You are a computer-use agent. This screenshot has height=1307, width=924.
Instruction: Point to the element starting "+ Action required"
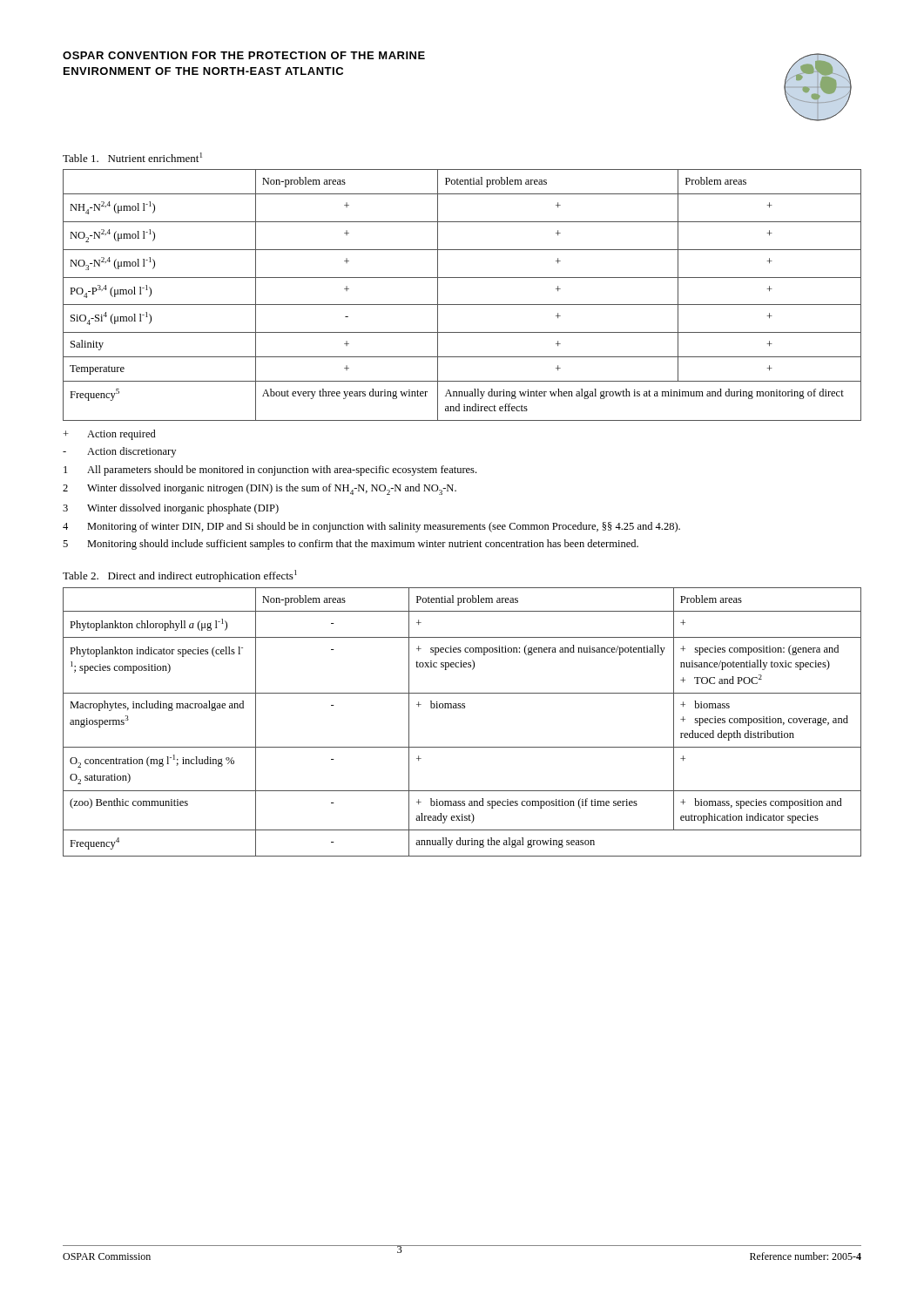[x=110, y=435]
